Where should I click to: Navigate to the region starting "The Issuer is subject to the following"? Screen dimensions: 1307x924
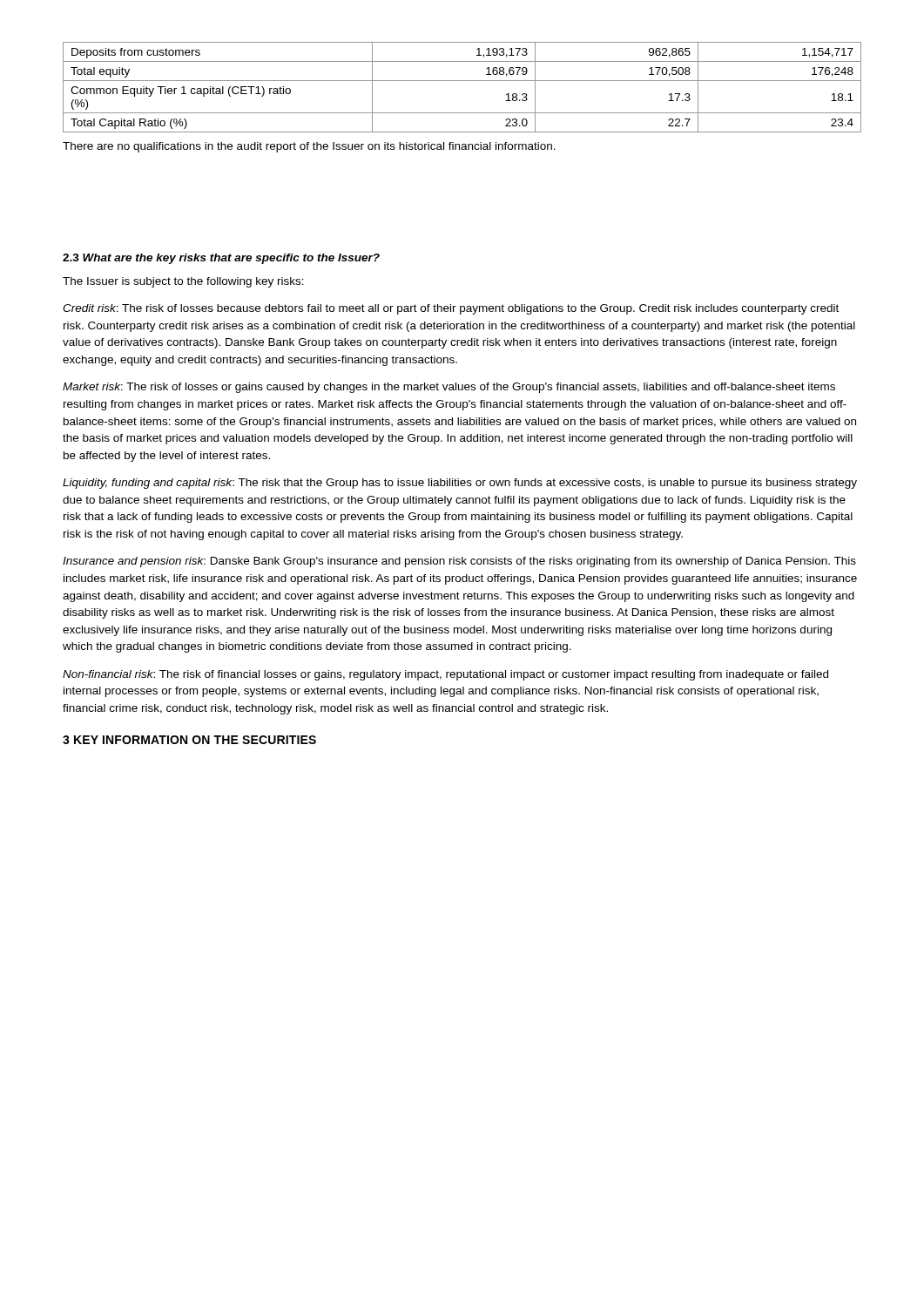(184, 281)
